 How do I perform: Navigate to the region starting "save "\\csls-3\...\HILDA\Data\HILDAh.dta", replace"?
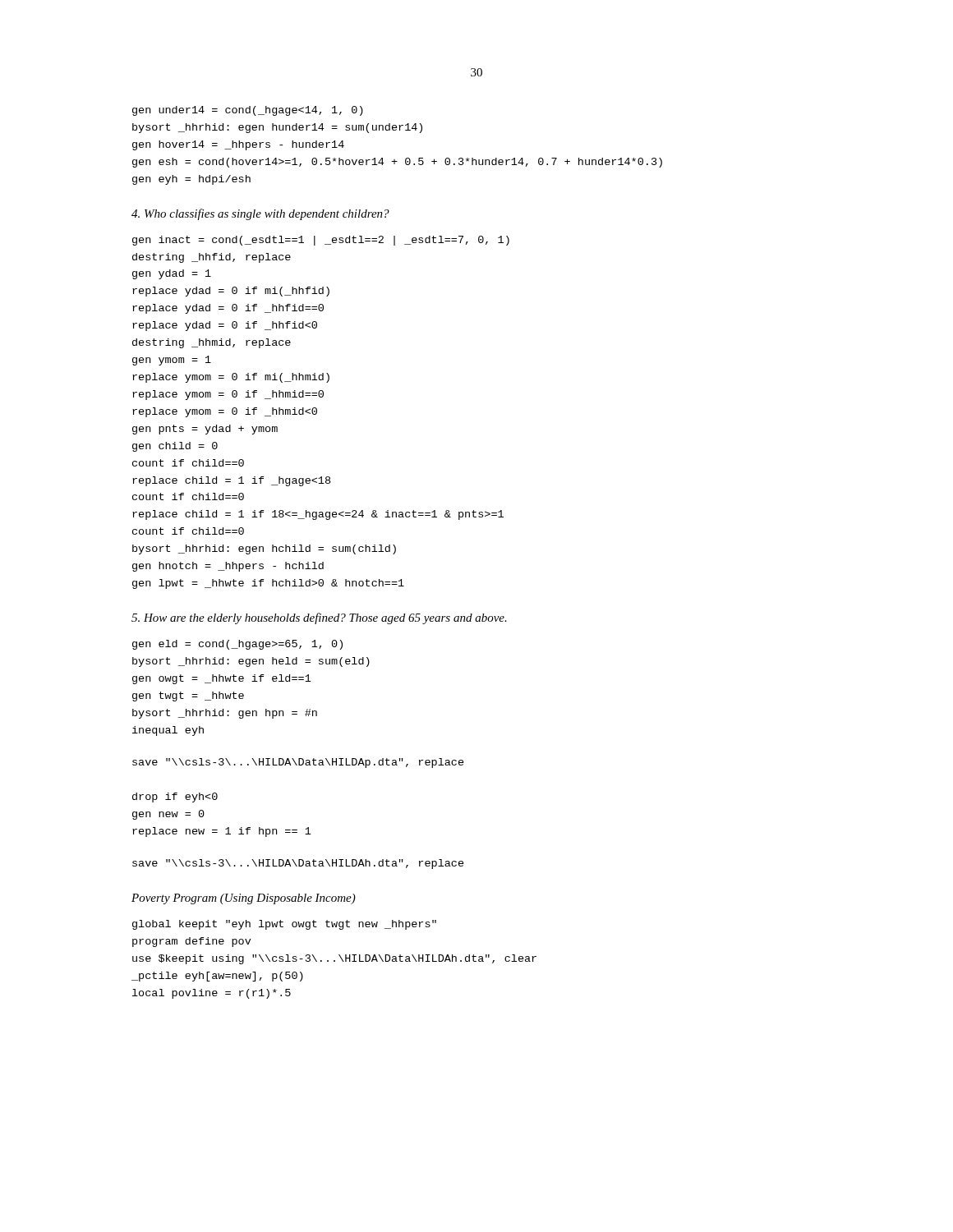(298, 864)
